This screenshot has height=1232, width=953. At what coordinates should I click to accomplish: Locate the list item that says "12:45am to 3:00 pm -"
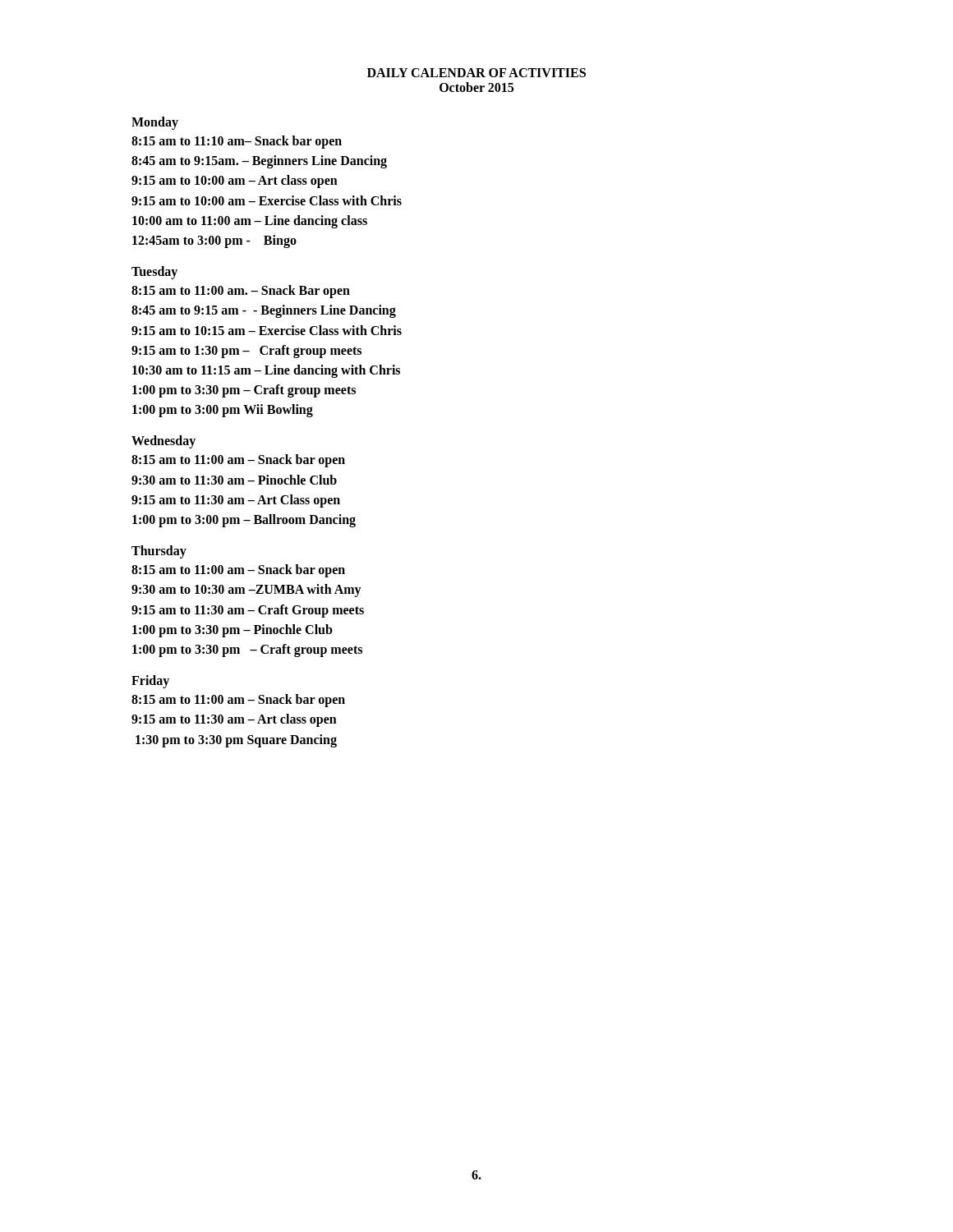[x=214, y=240]
